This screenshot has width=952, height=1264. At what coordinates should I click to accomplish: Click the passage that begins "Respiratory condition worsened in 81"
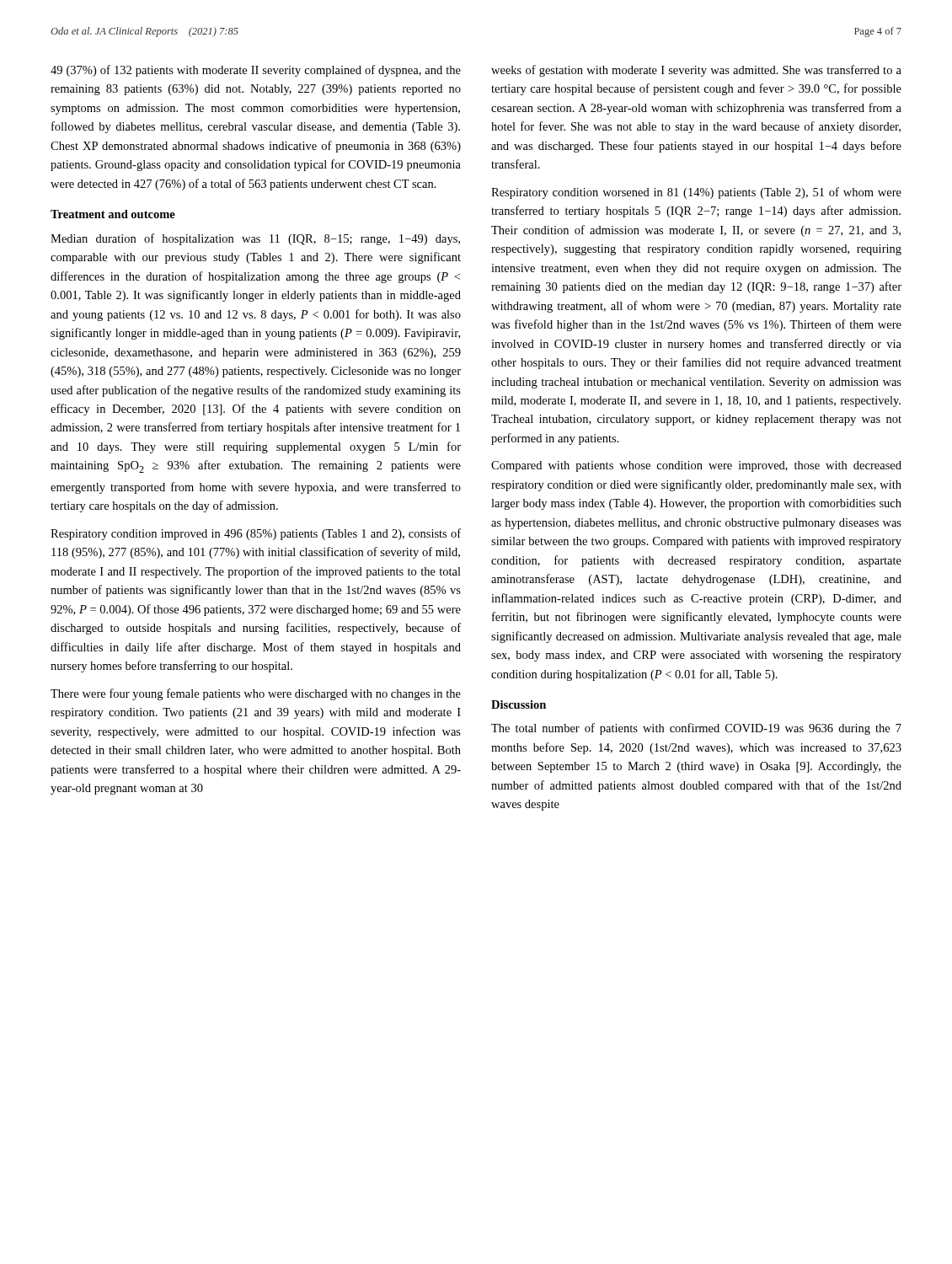696,315
